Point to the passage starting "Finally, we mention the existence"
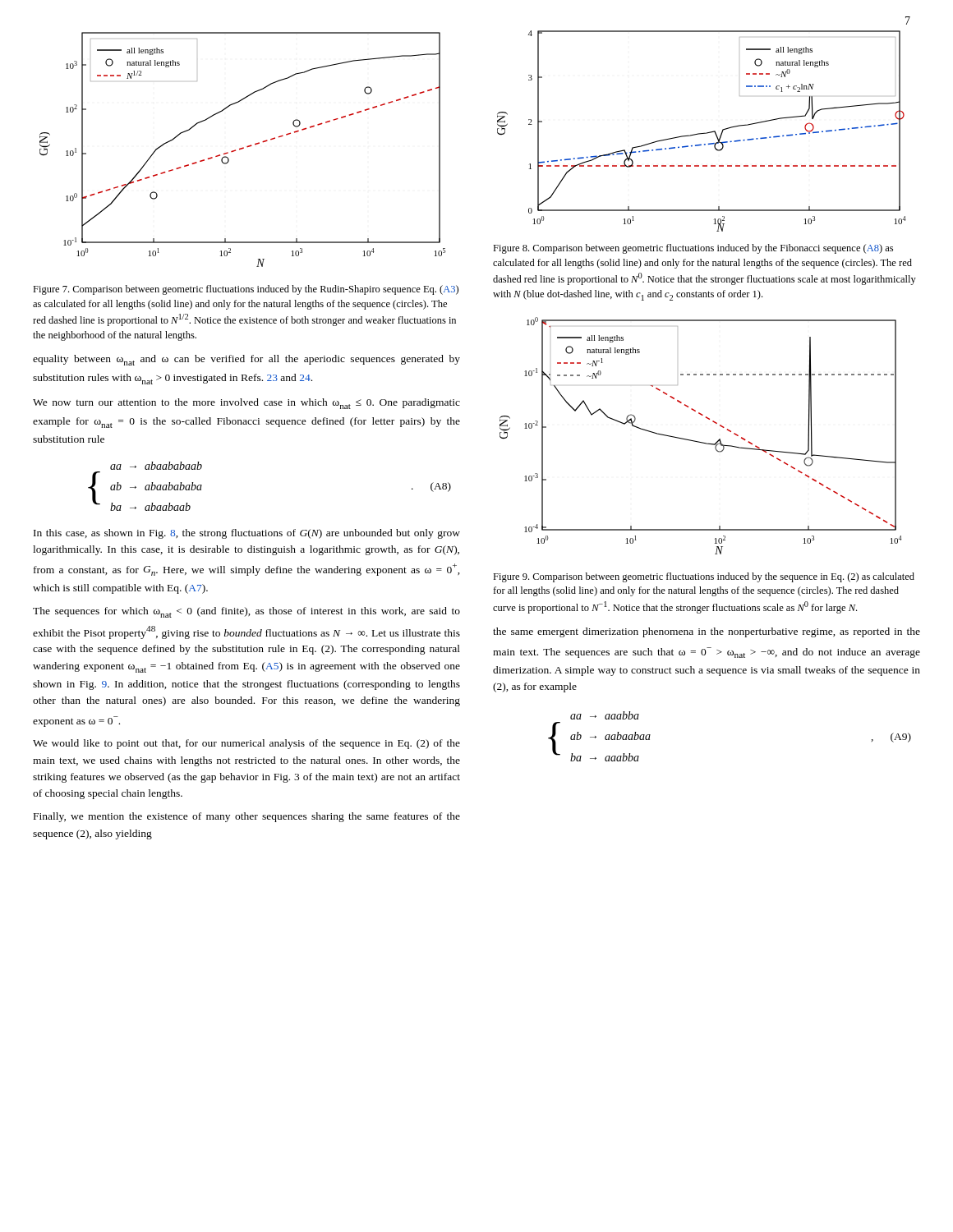Viewport: 953px width, 1232px height. tap(246, 825)
